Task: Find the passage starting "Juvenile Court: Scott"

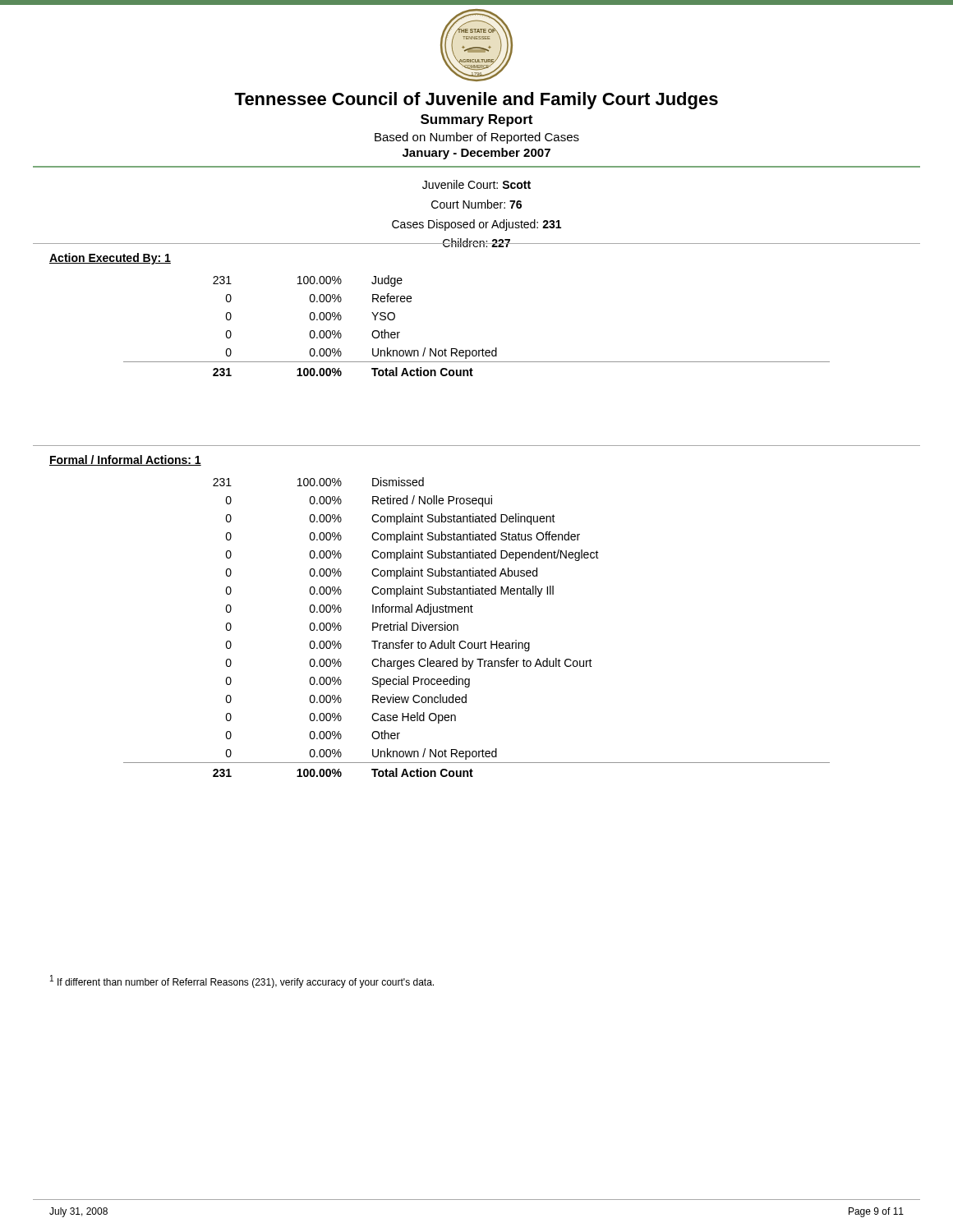Action: point(476,185)
